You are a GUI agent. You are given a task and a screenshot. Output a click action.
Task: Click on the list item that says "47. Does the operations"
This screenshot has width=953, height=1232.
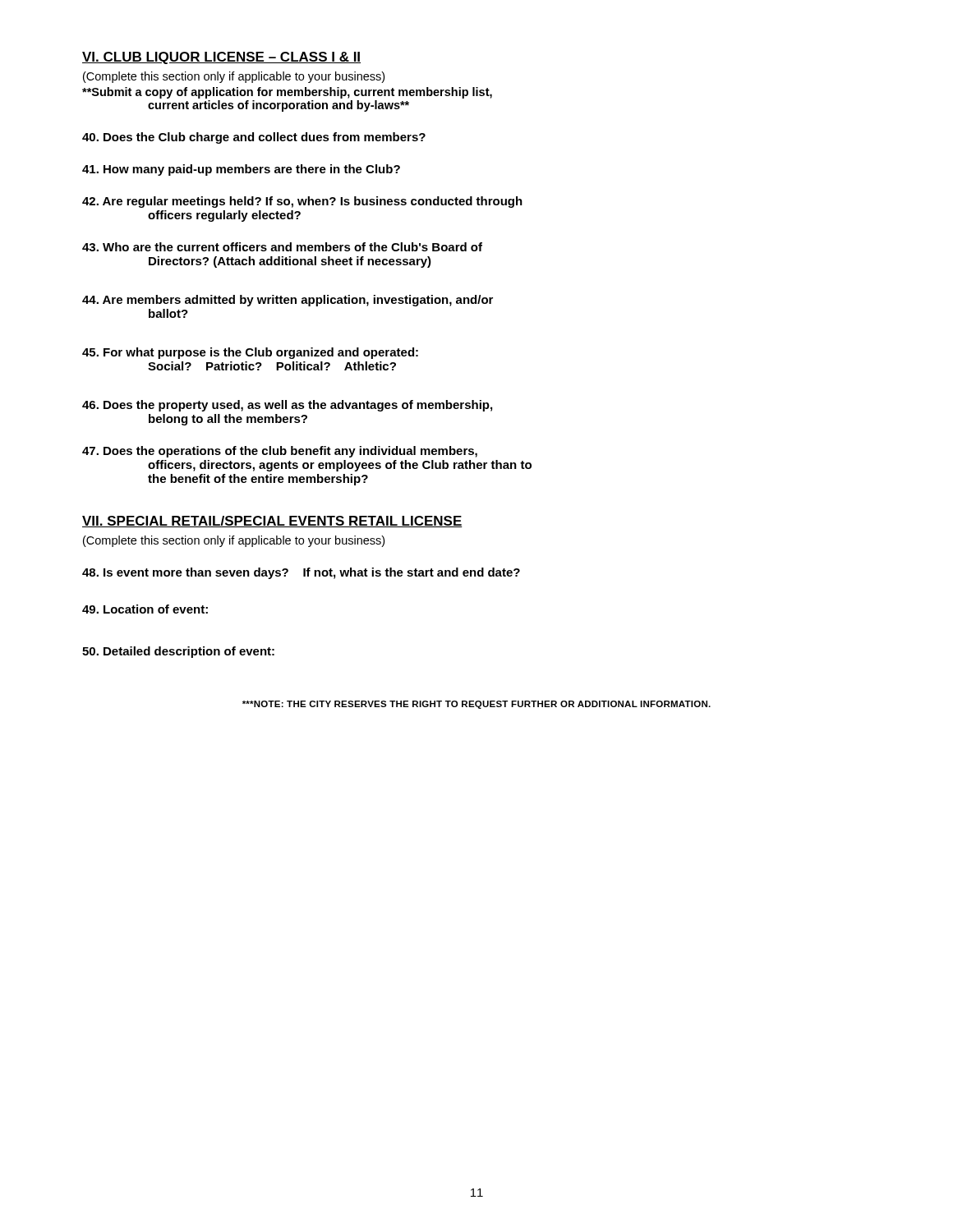[x=307, y=464]
